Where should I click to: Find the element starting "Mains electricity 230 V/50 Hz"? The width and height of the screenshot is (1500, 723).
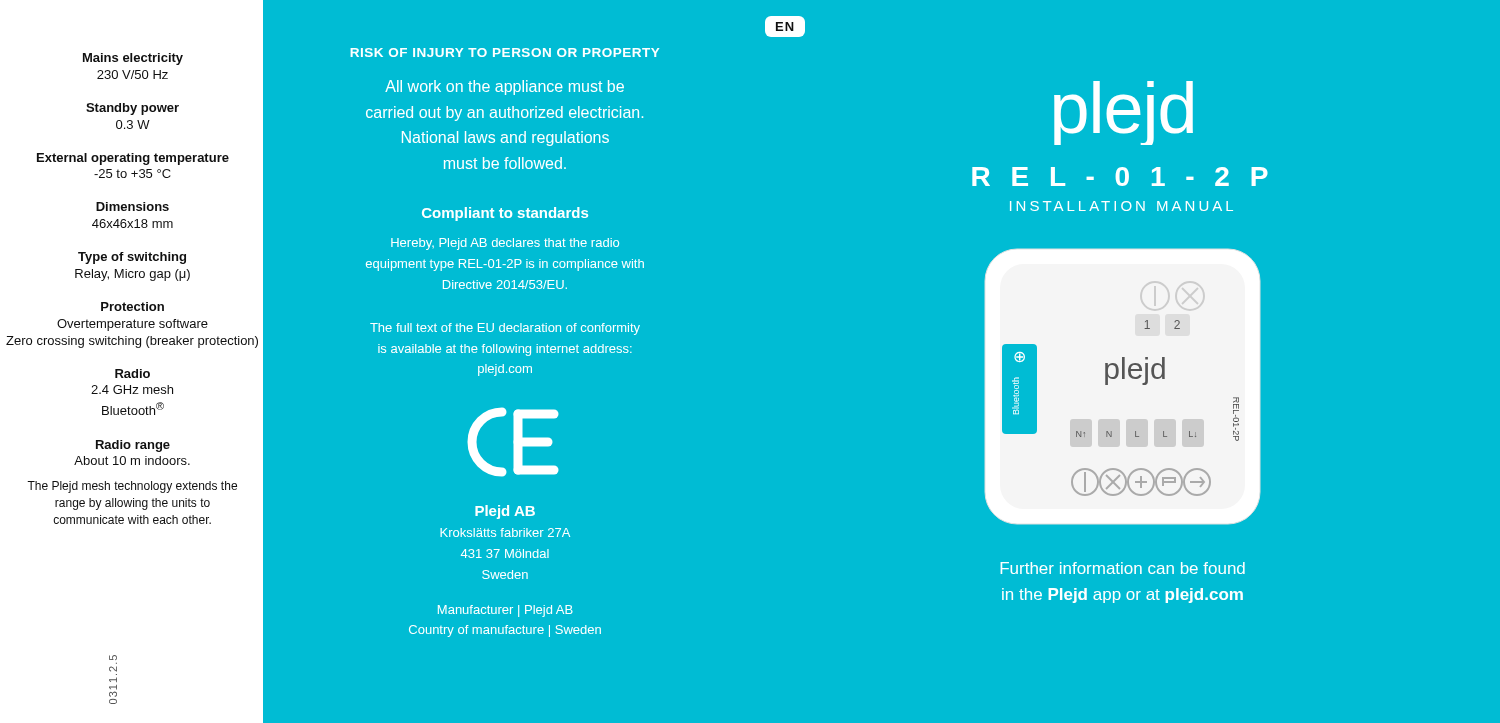tap(133, 67)
